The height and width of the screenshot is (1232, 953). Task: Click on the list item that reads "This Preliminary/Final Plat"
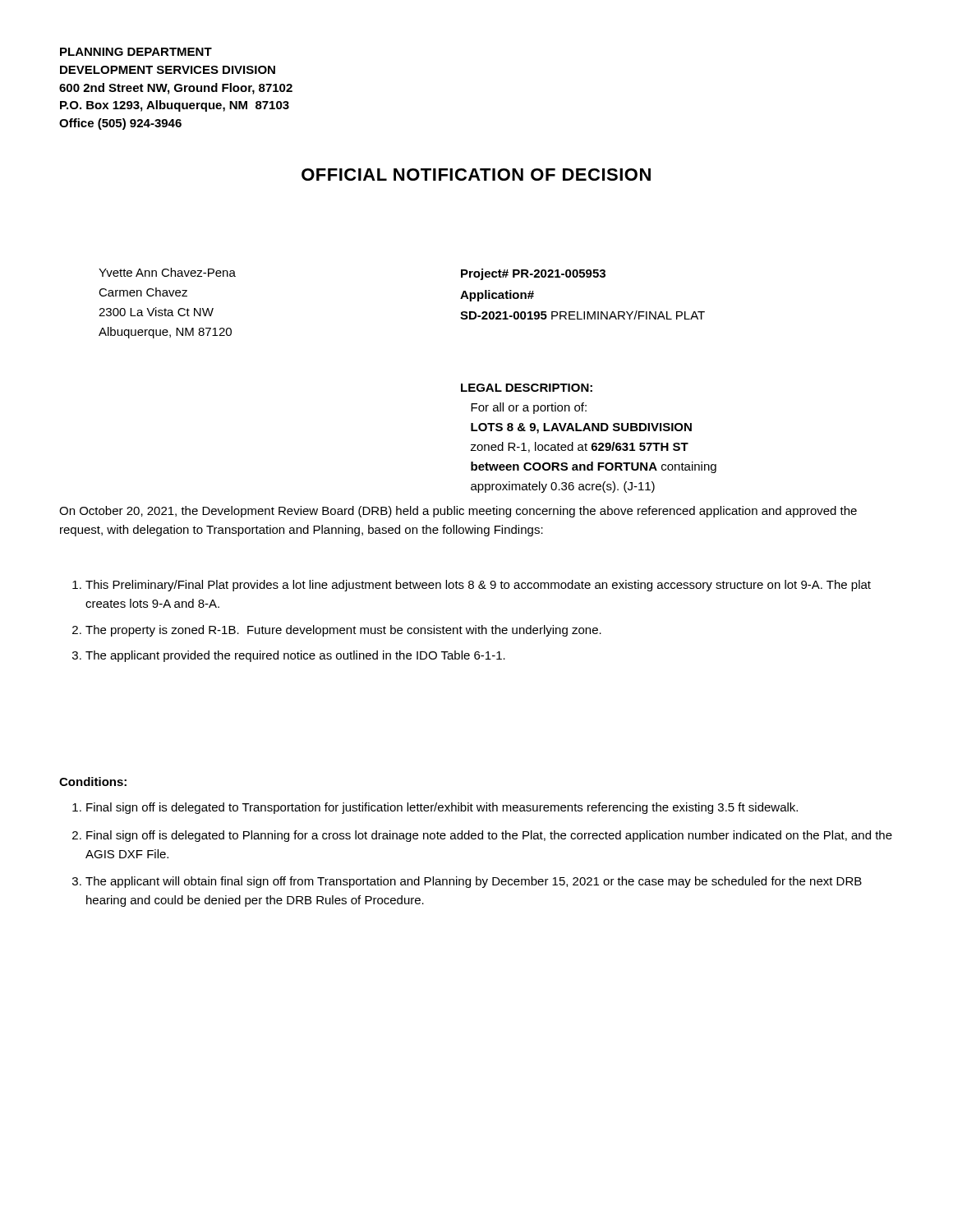point(478,620)
